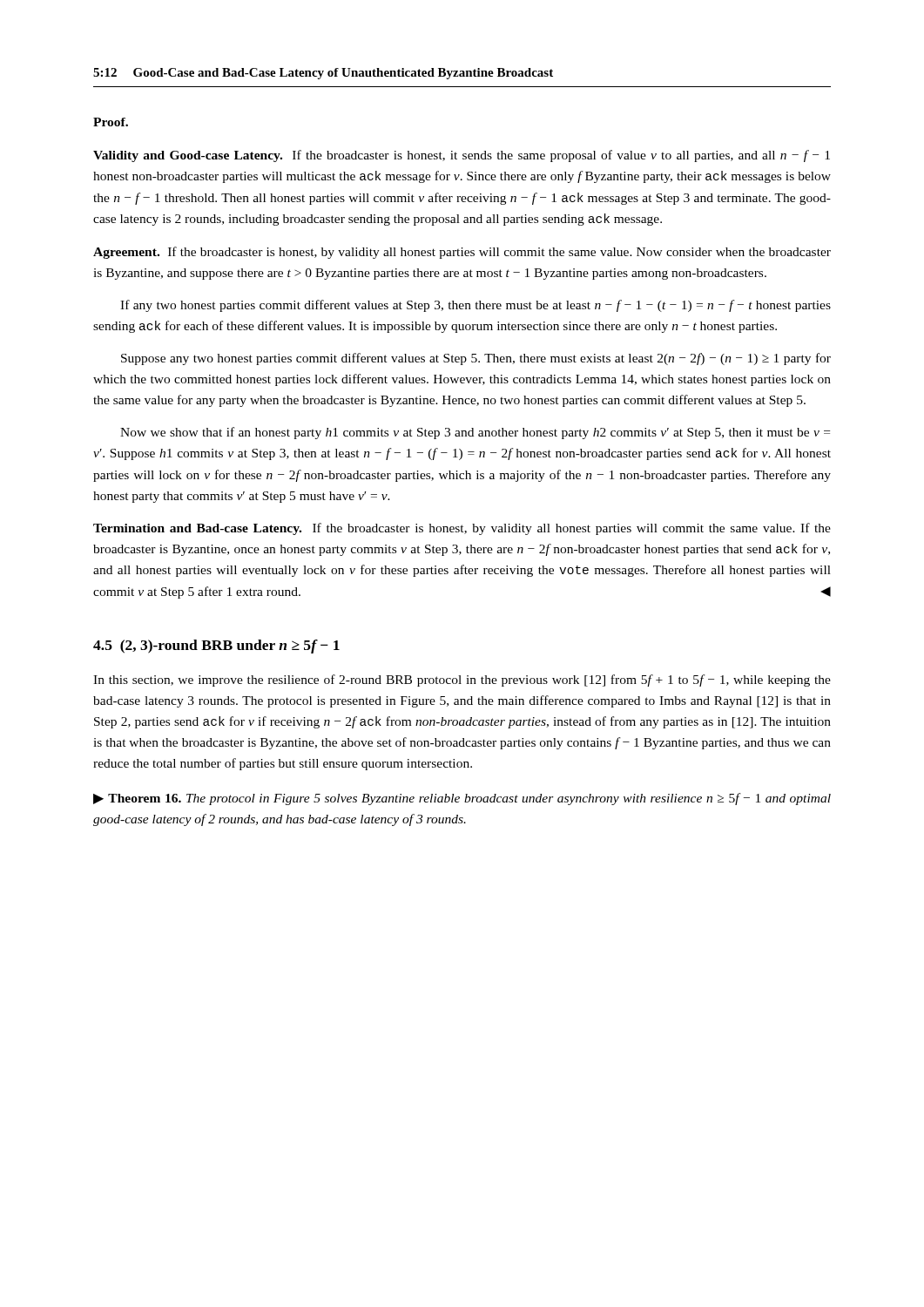Point to the element starting "Now we show that if"
924x1307 pixels.
coord(462,464)
